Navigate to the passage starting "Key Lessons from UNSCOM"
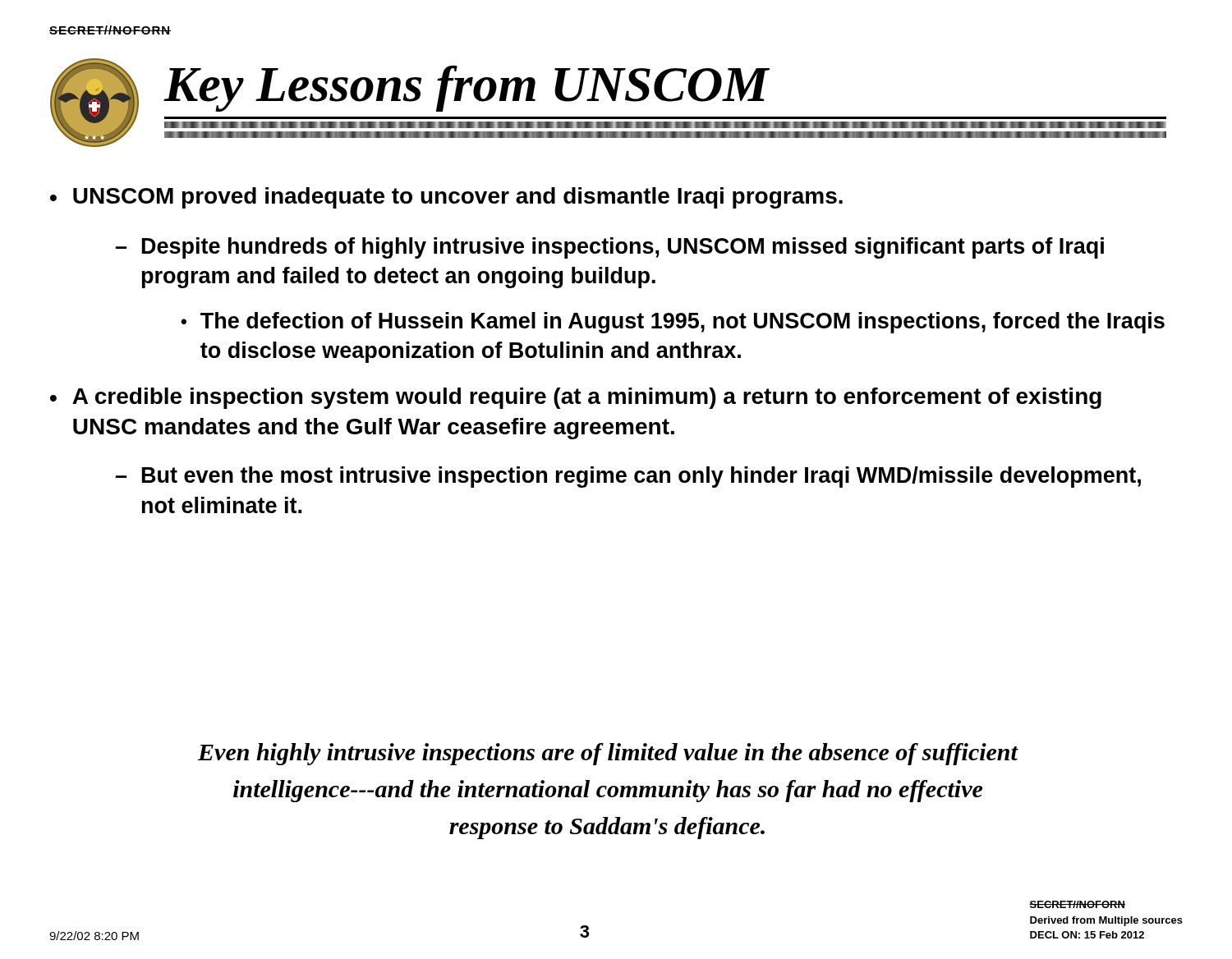This screenshot has height=959, width=1232. [x=665, y=97]
